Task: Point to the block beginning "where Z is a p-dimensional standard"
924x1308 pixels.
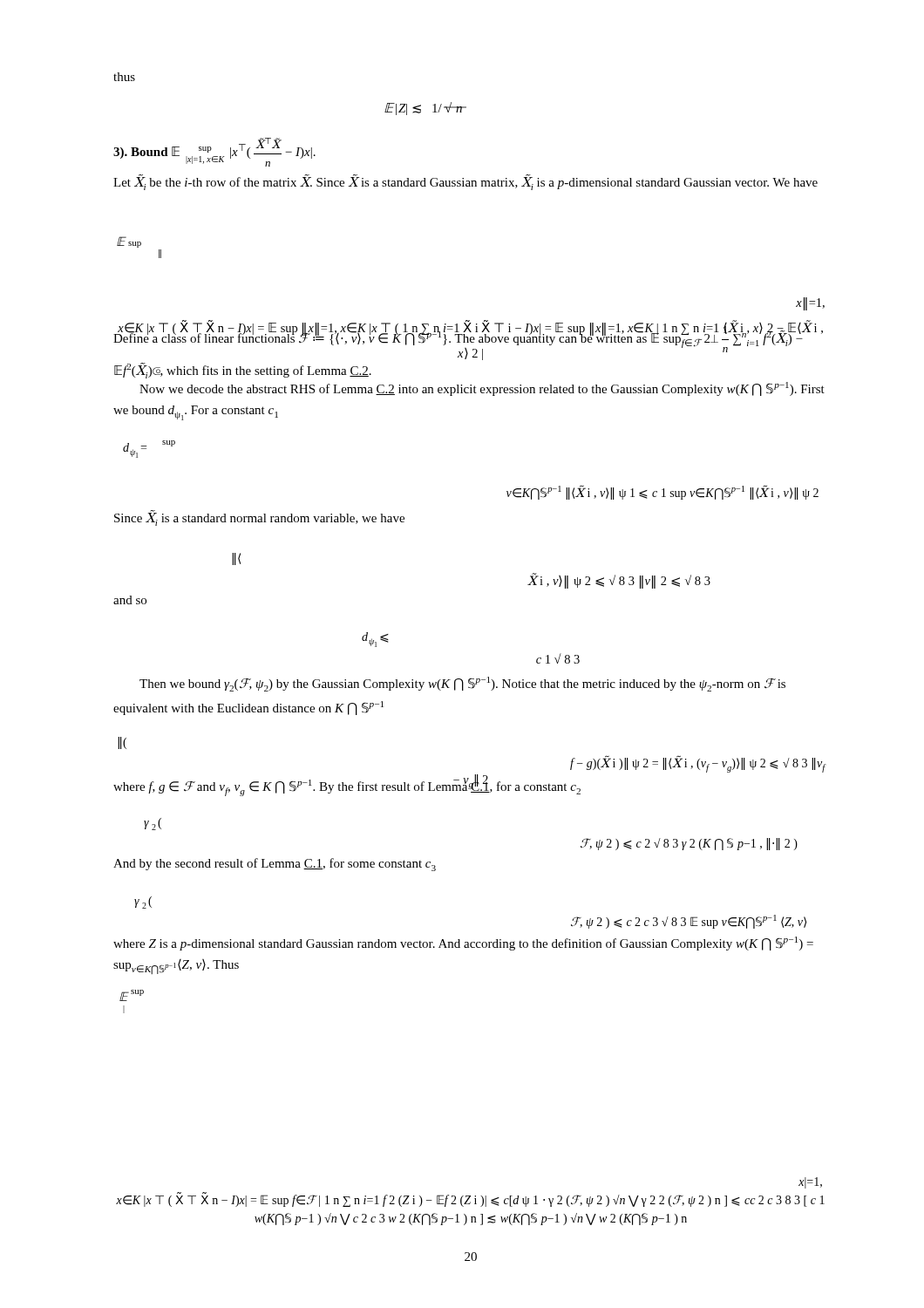Action: [x=463, y=954]
